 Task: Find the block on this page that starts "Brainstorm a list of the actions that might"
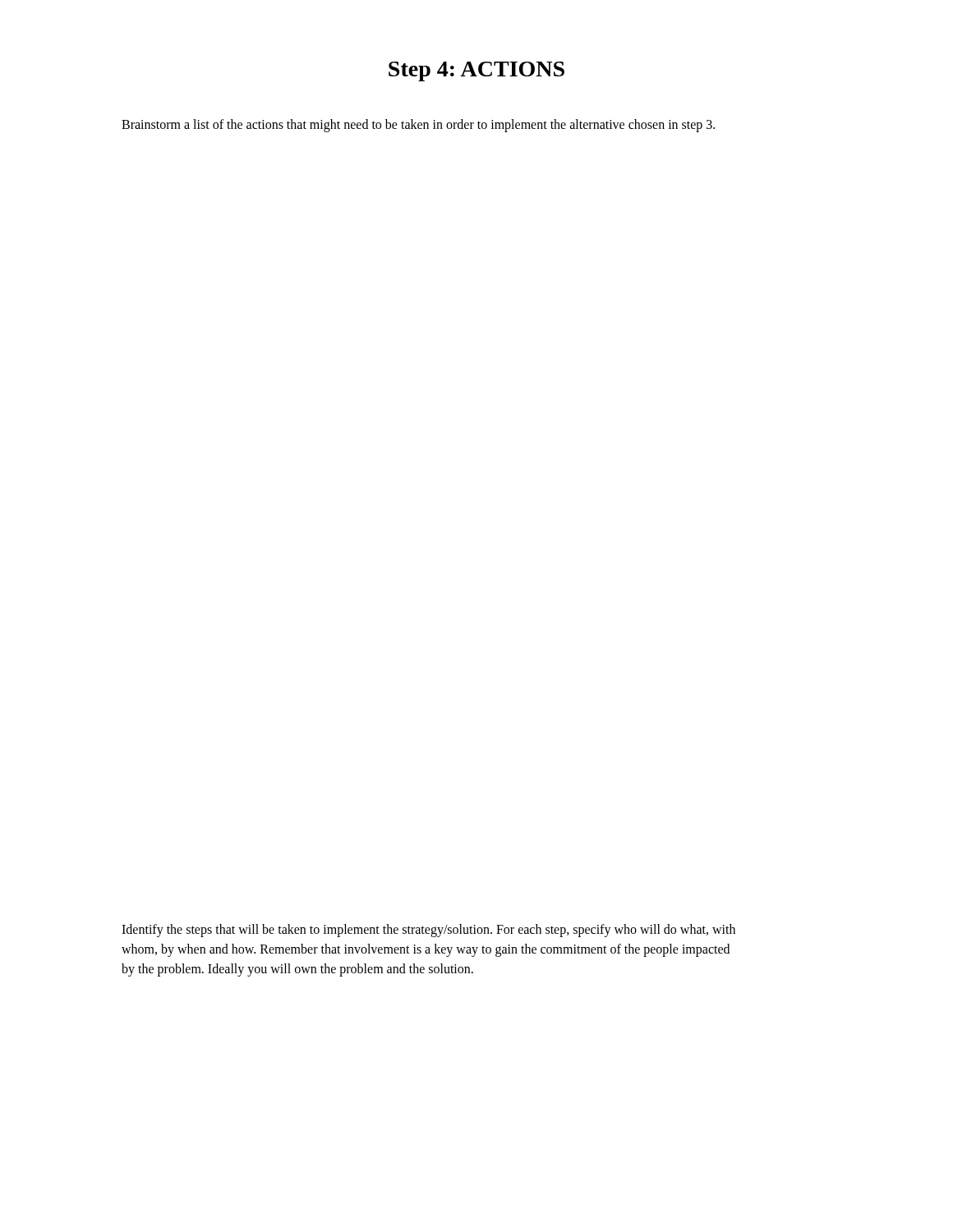coord(419,124)
